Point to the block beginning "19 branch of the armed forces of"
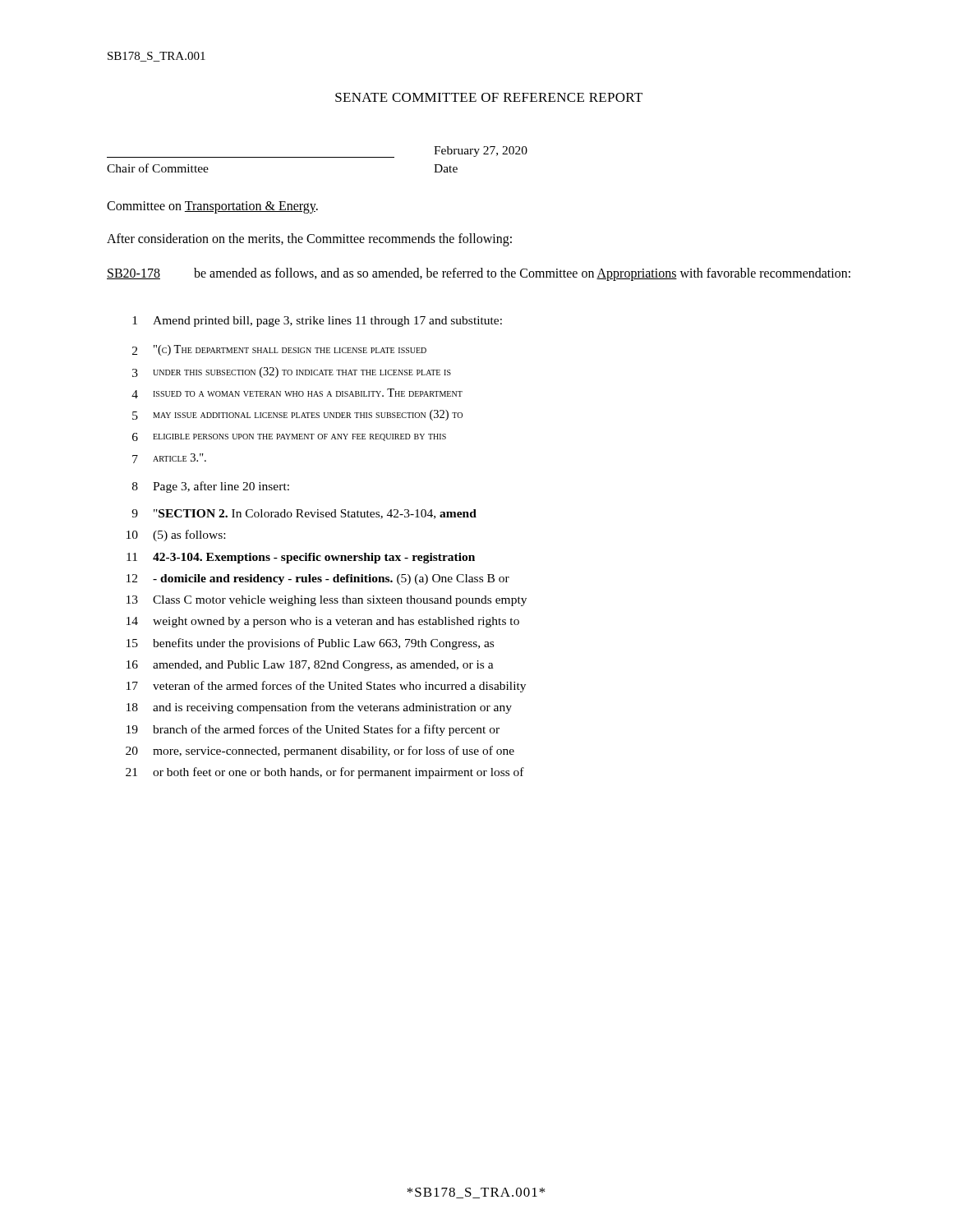 (x=489, y=729)
